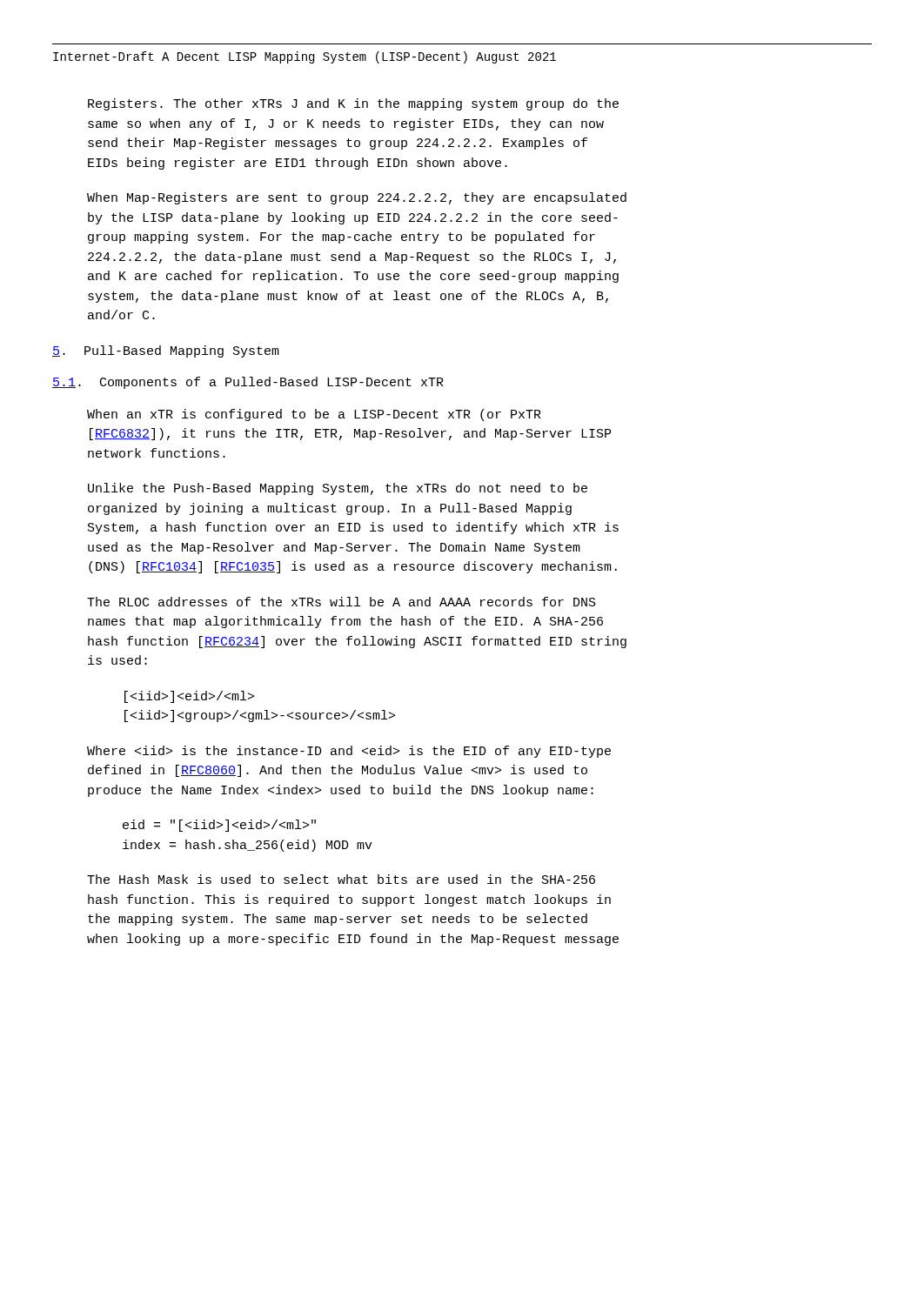The width and height of the screenshot is (924, 1305).
Task: Locate the text starting "Where is the"
Action: (349, 771)
